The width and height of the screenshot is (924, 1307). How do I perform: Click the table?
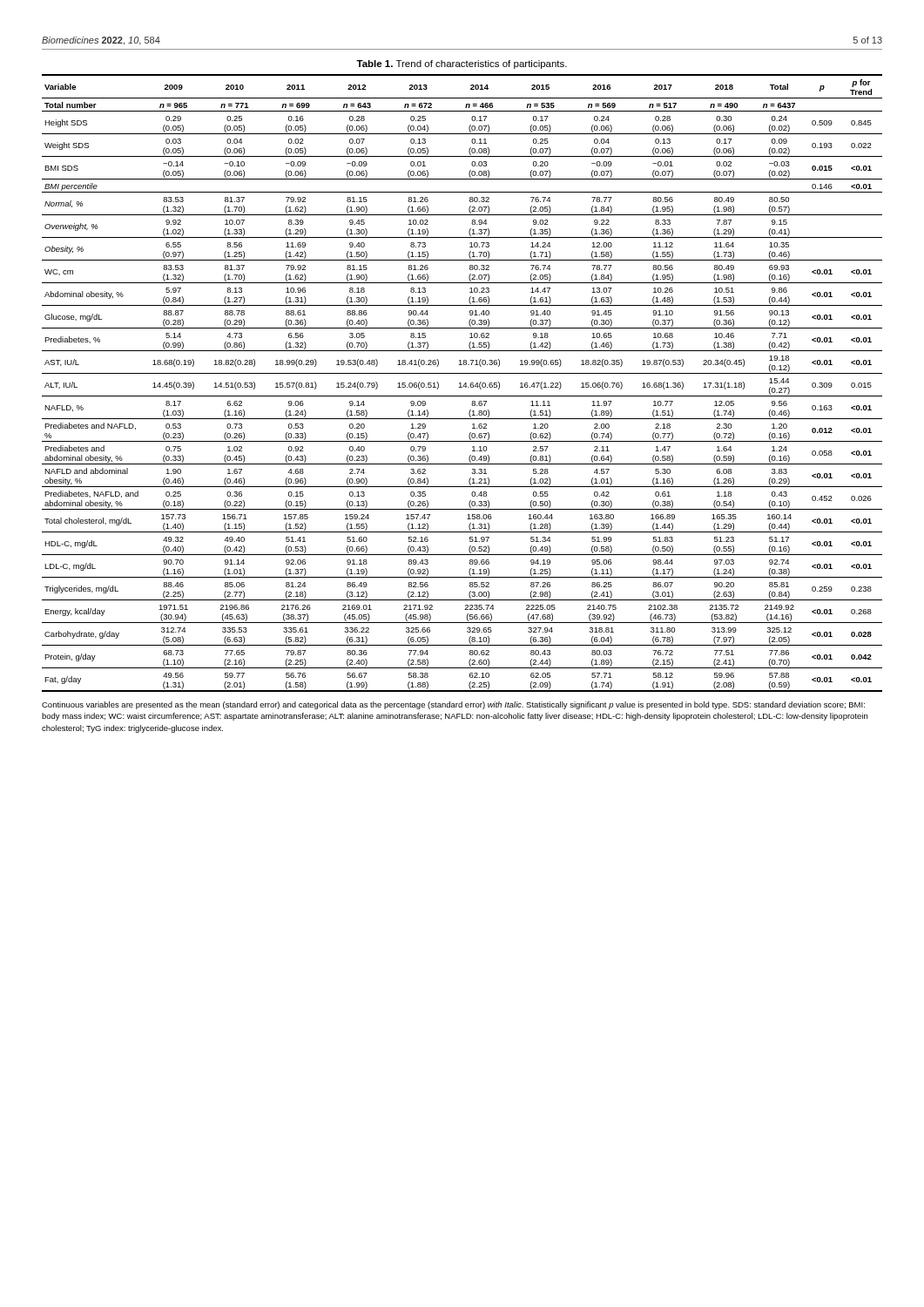tap(462, 383)
